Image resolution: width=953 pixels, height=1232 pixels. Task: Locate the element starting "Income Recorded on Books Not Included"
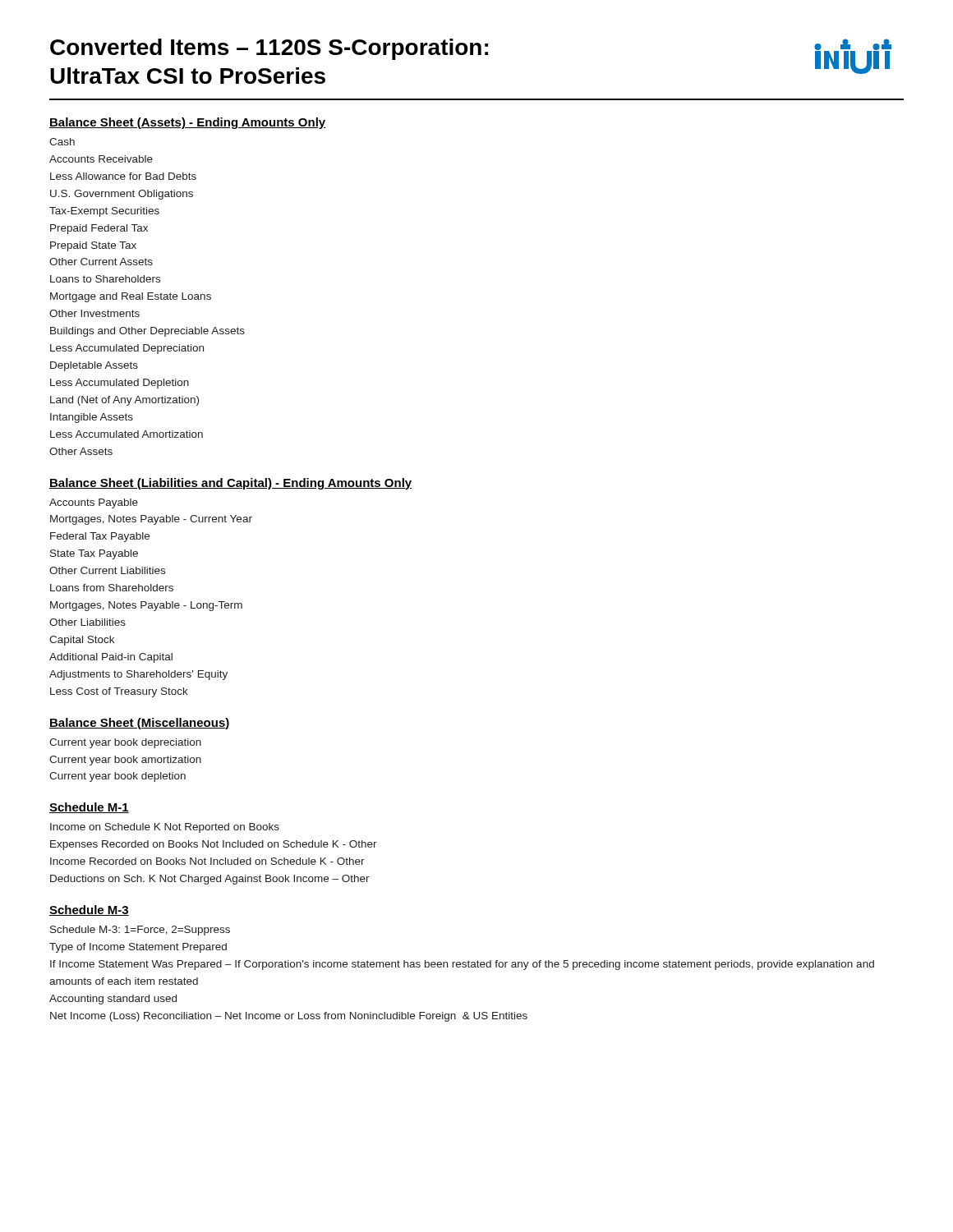[x=207, y=861]
